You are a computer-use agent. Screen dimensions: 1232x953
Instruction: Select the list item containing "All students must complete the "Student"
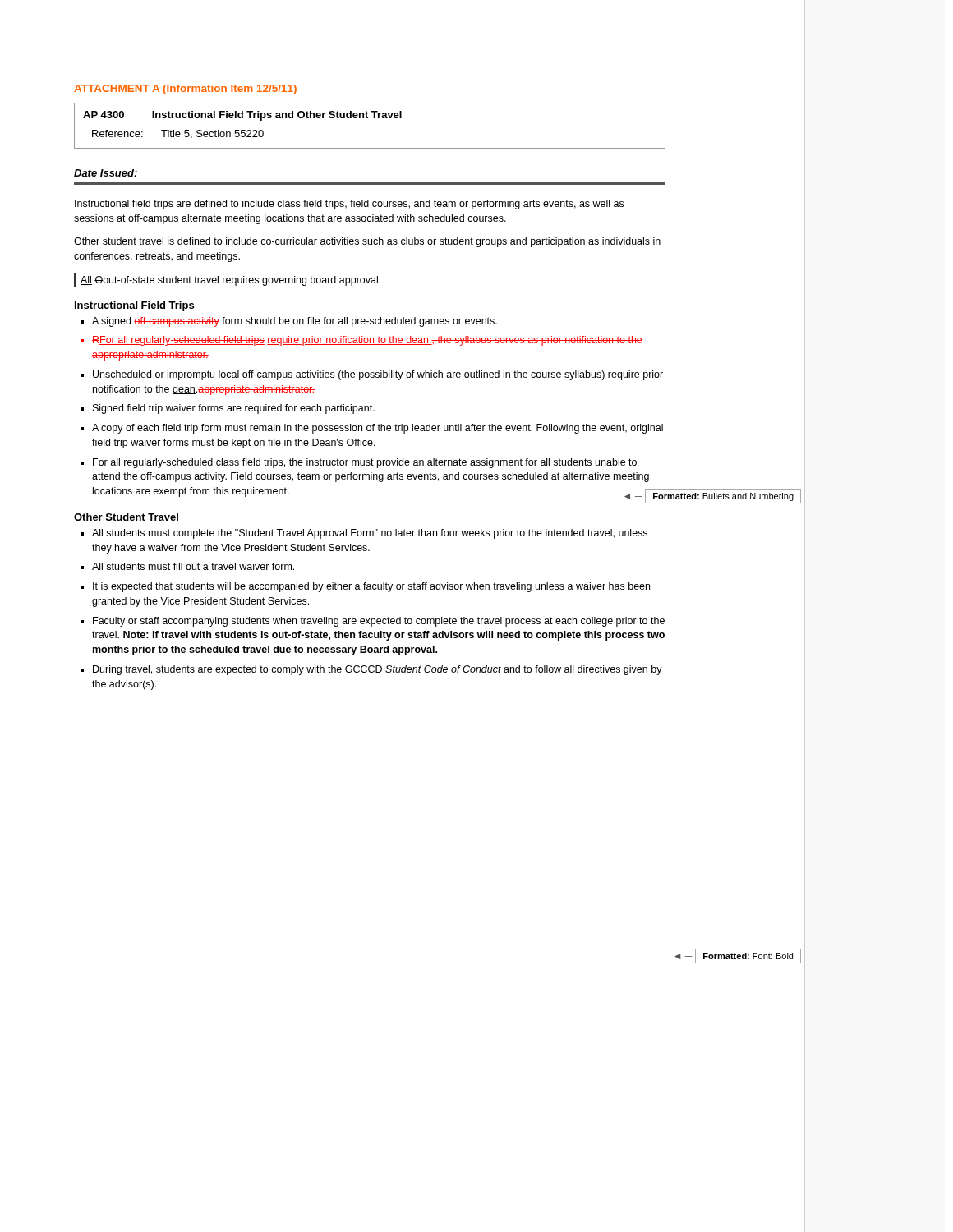[x=370, y=540]
